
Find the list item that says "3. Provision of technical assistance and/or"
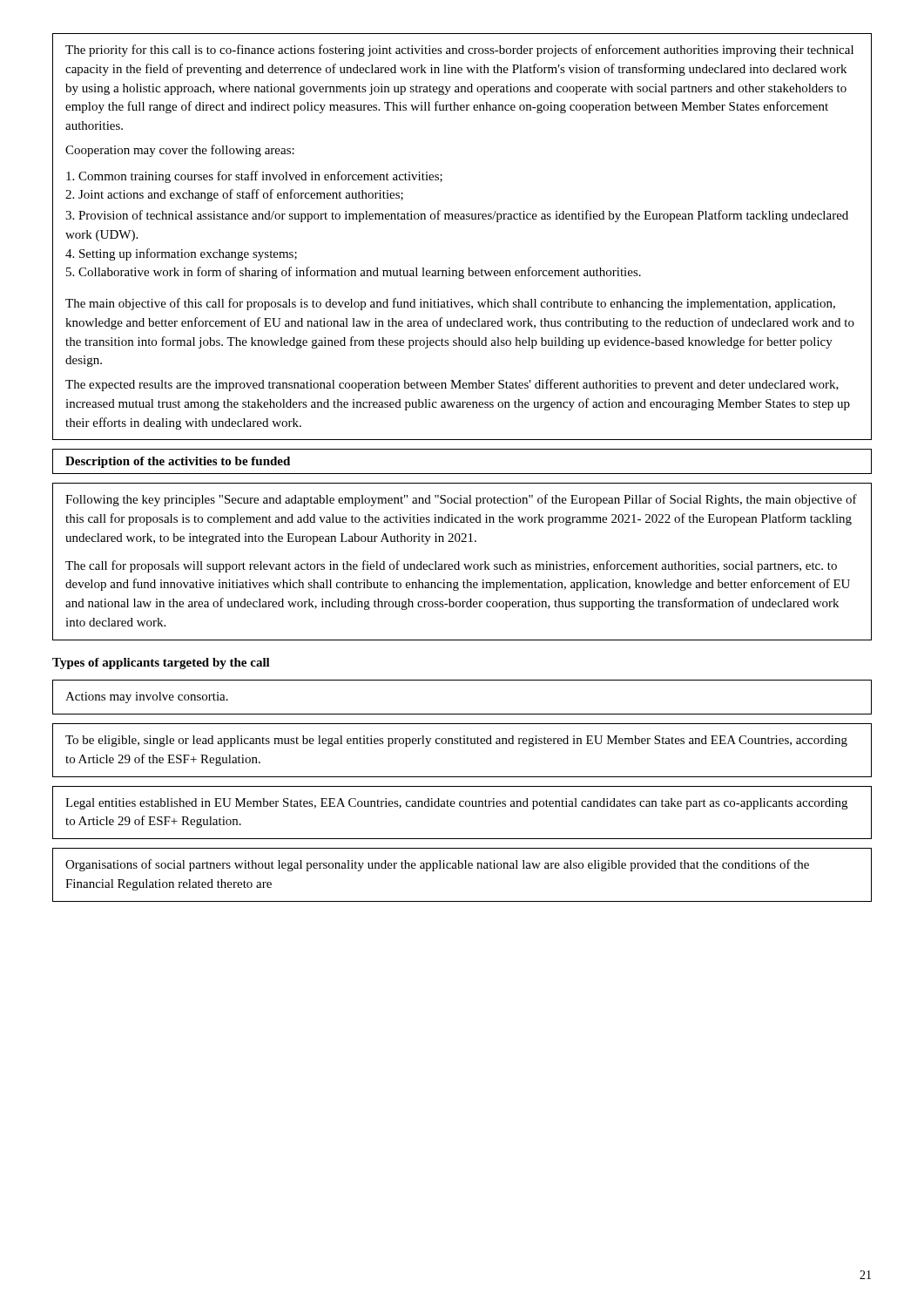pyautogui.click(x=462, y=225)
